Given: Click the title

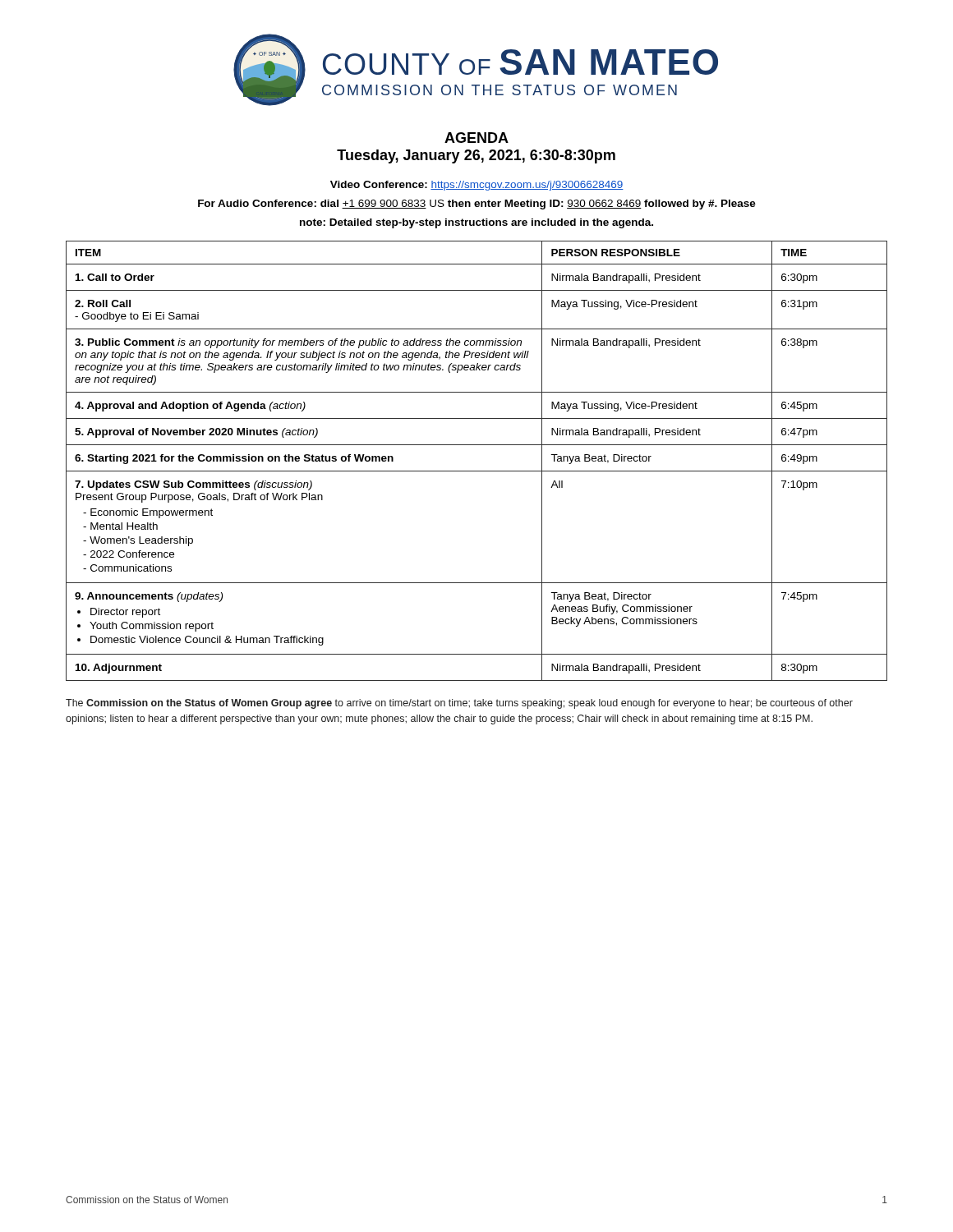Looking at the screenshot, I should (x=476, y=147).
